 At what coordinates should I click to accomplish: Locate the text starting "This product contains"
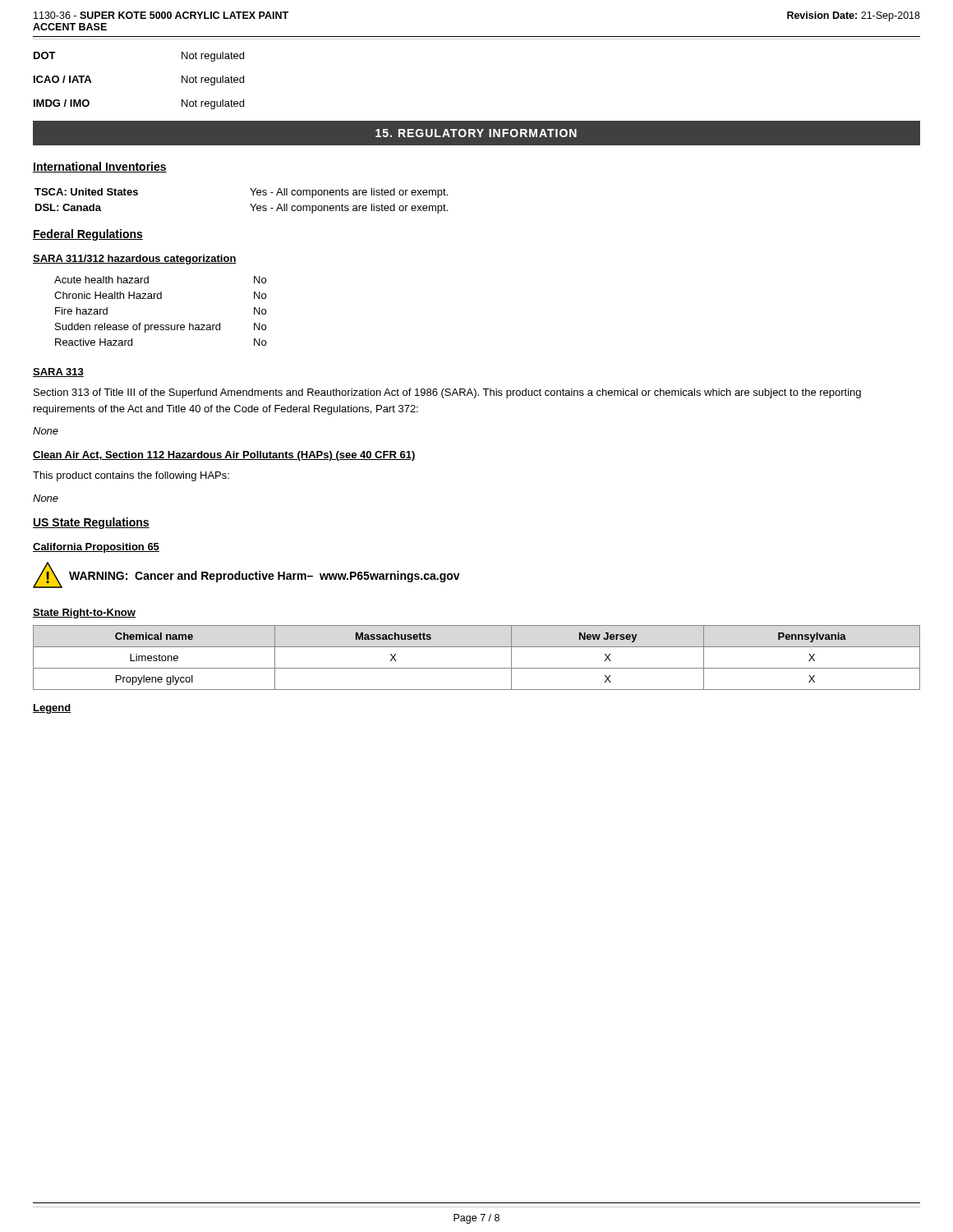point(131,475)
